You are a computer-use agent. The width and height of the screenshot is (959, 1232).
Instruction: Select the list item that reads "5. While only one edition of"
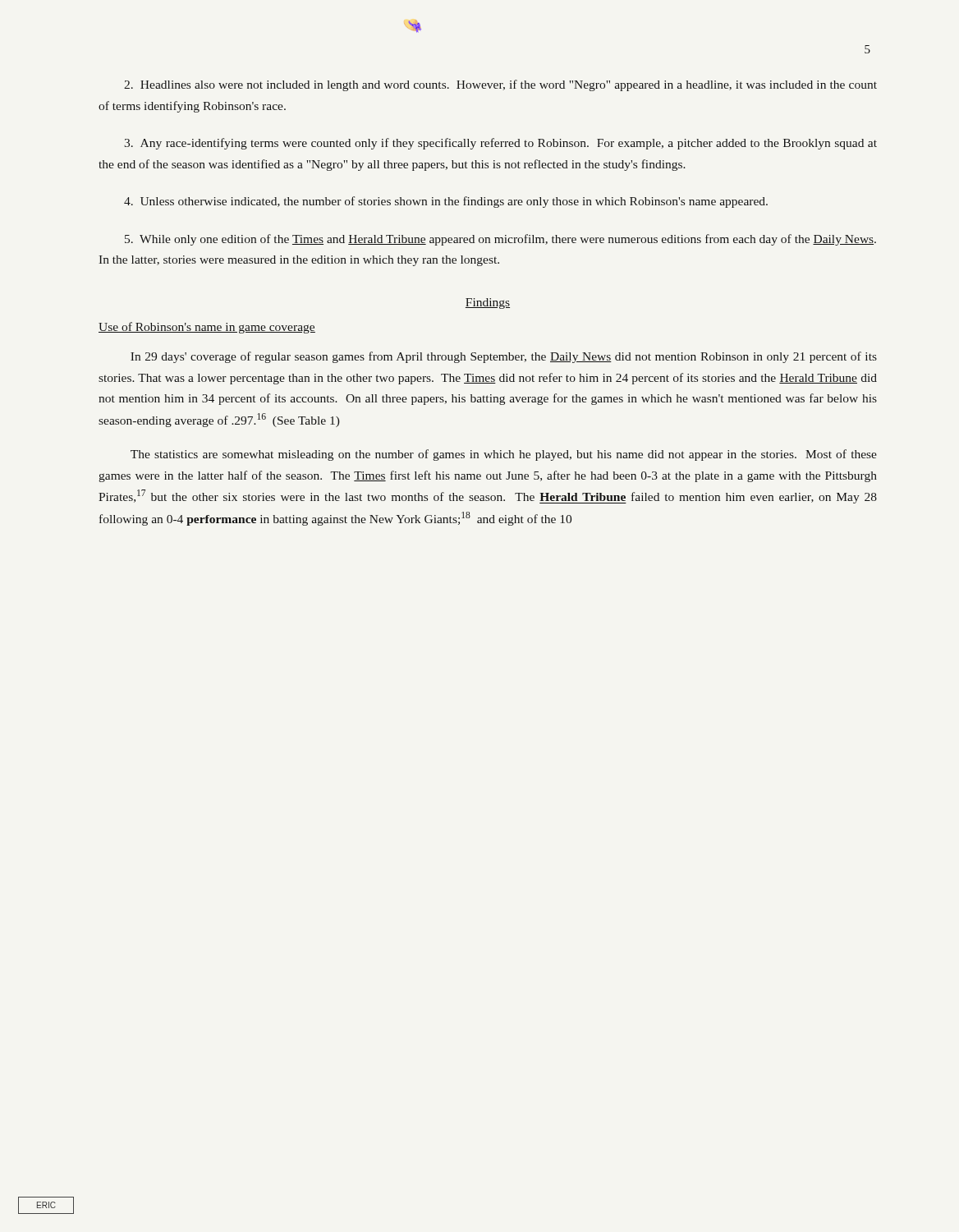tap(488, 247)
